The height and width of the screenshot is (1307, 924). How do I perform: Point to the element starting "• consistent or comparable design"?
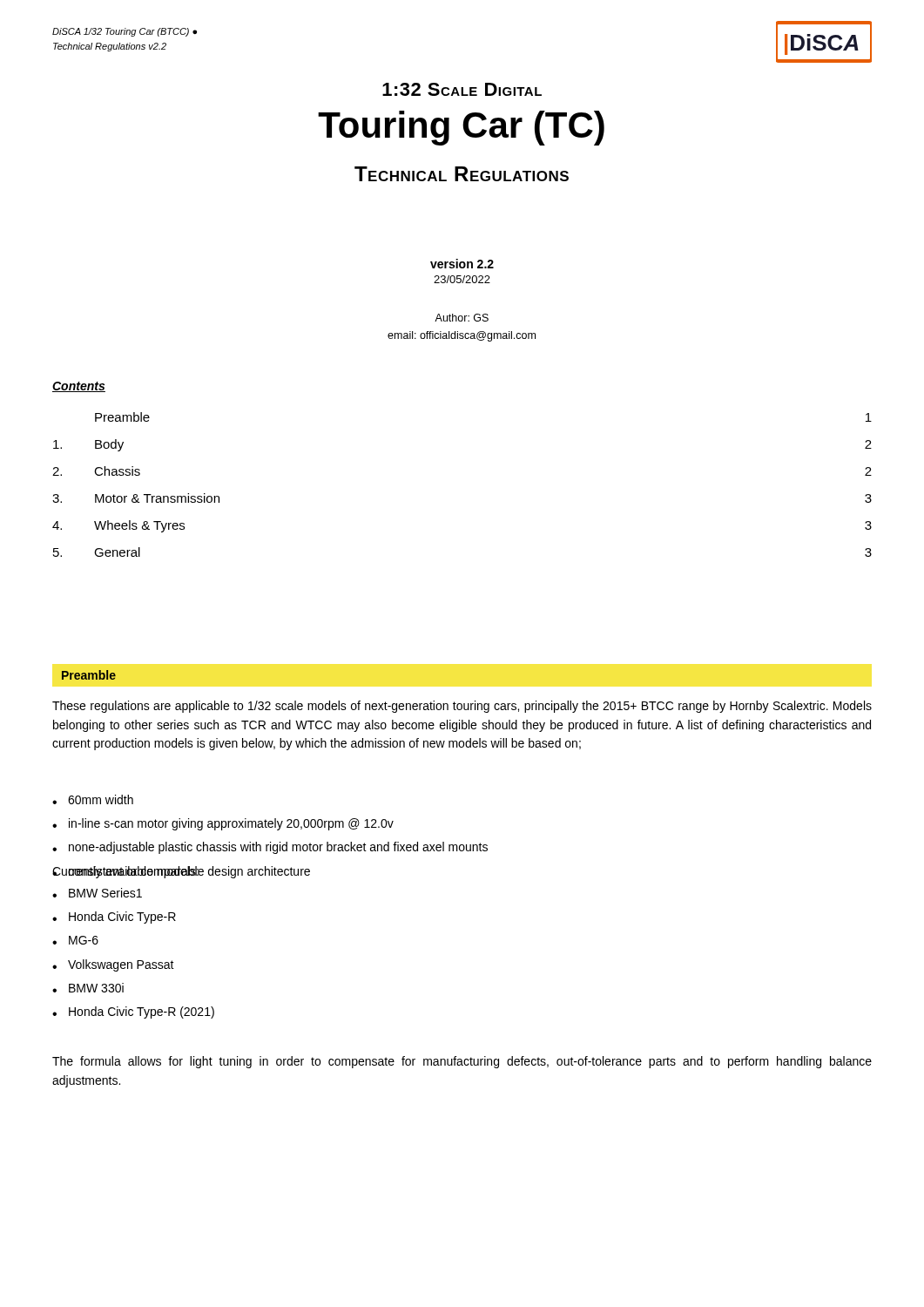(181, 873)
